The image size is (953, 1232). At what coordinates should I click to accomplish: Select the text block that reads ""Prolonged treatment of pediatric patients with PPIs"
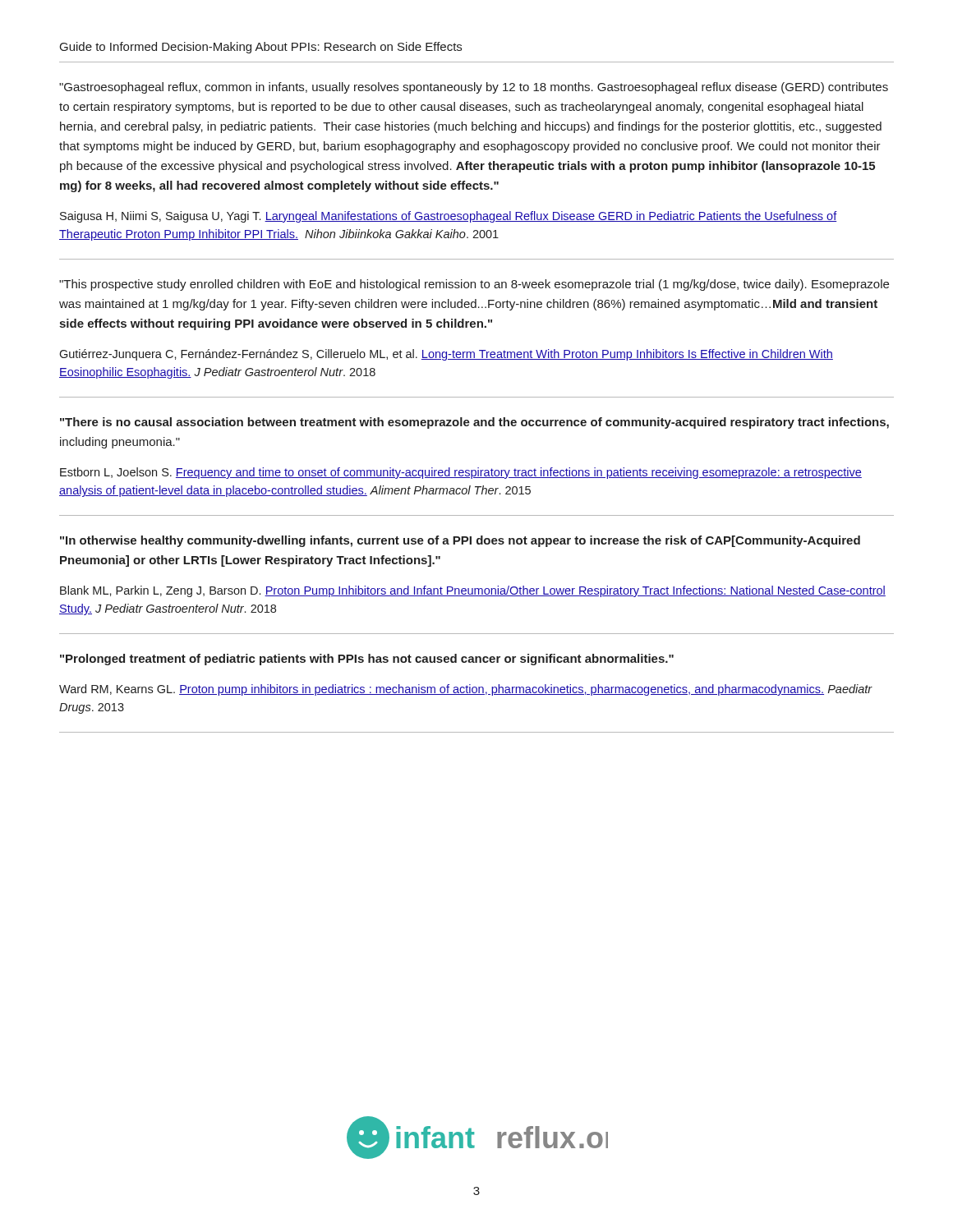pos(367,658)
